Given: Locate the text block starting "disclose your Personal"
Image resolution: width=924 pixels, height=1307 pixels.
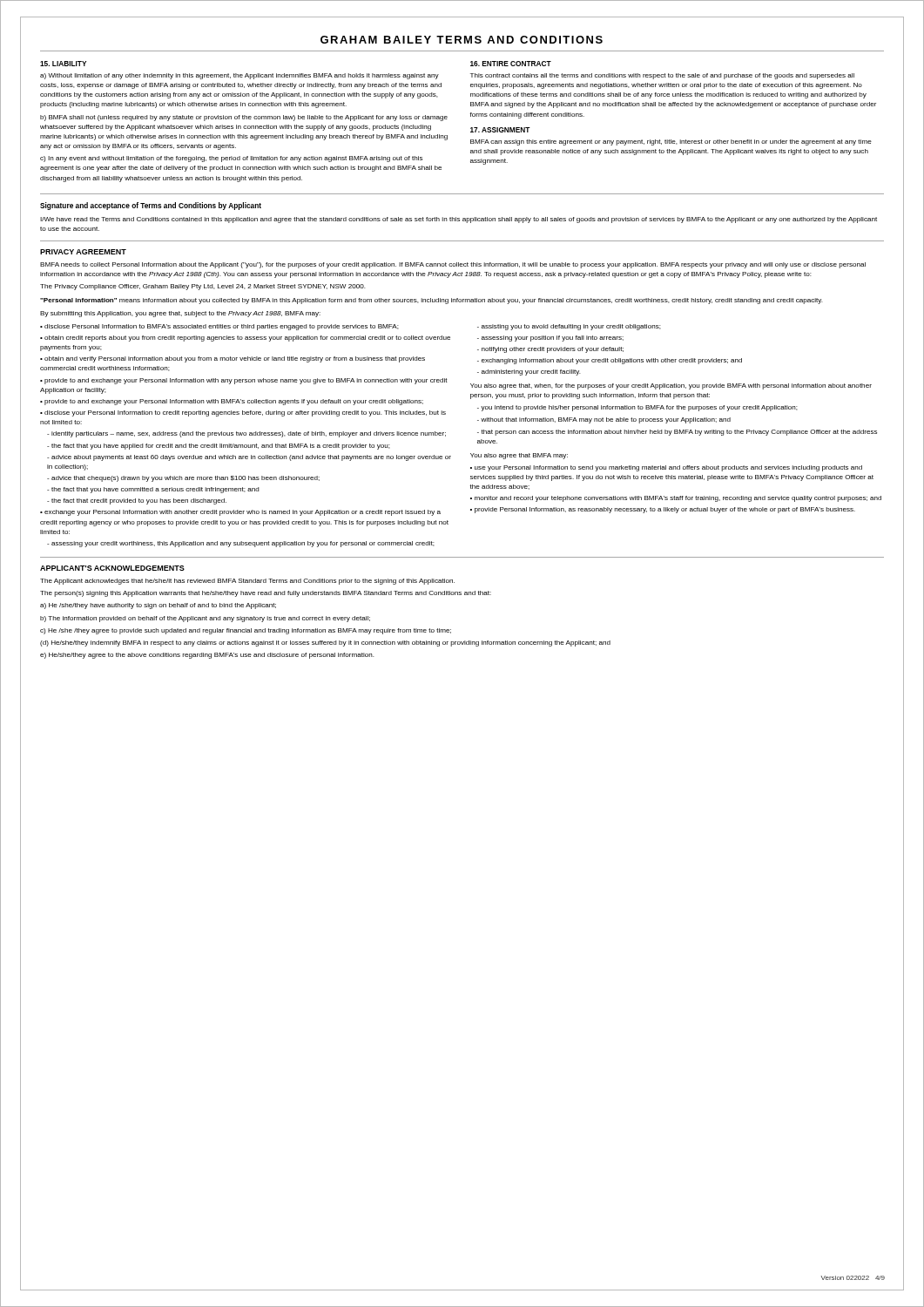Looking at the screenshot, I should coord(243,417).
